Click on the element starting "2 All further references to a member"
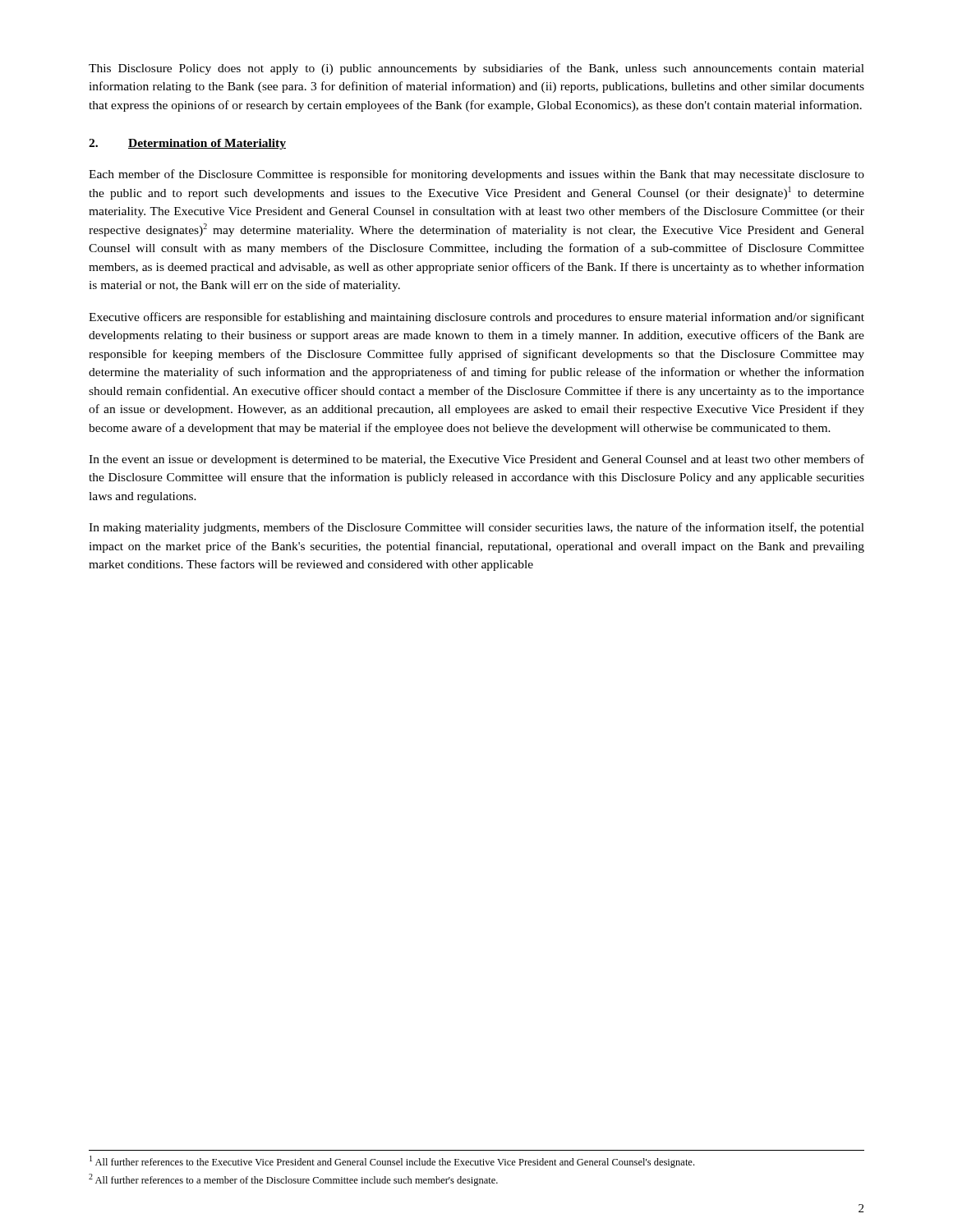 [293, 1179]
